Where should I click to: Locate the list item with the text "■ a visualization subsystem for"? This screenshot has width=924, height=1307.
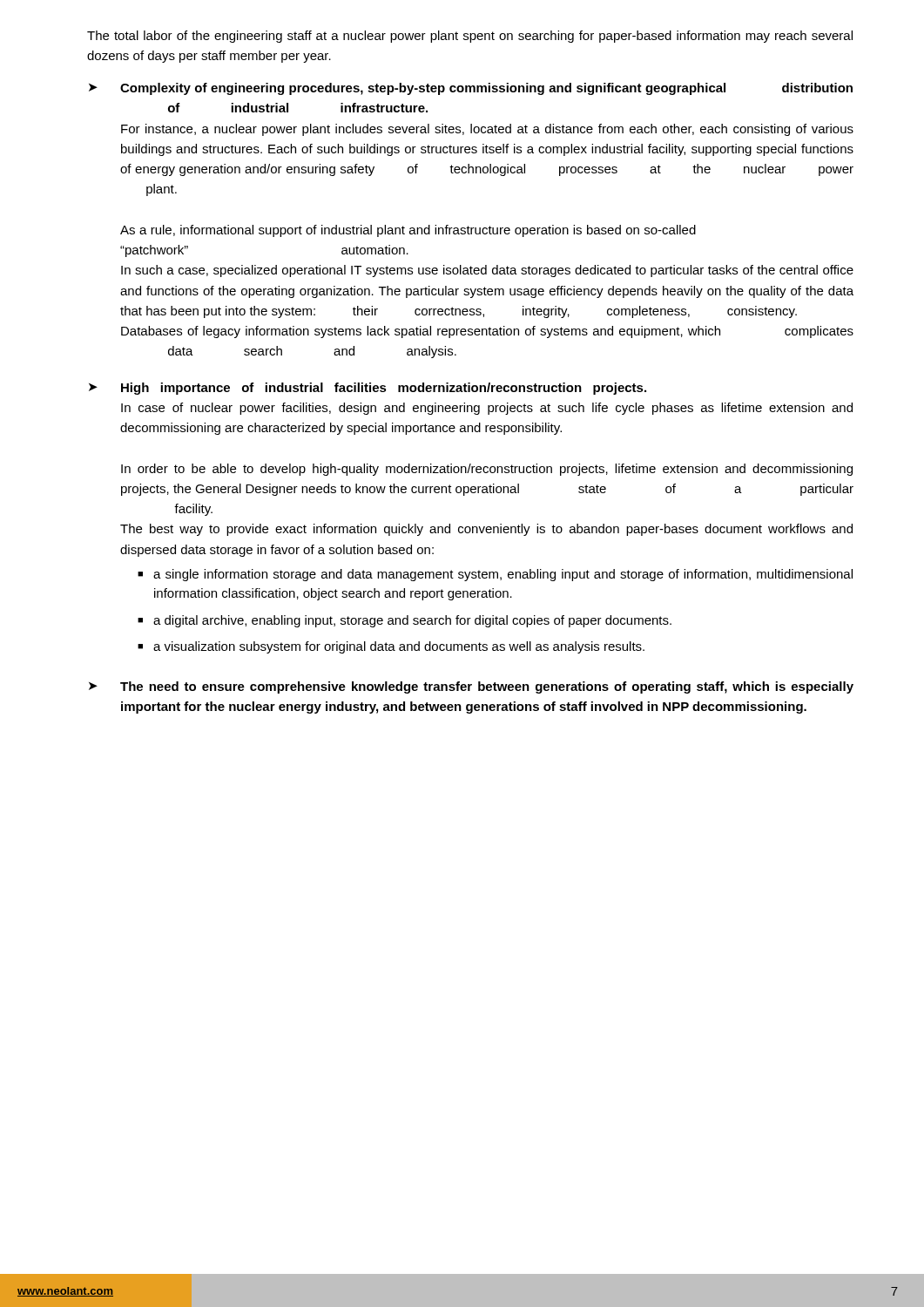click(x=496, y=647)
